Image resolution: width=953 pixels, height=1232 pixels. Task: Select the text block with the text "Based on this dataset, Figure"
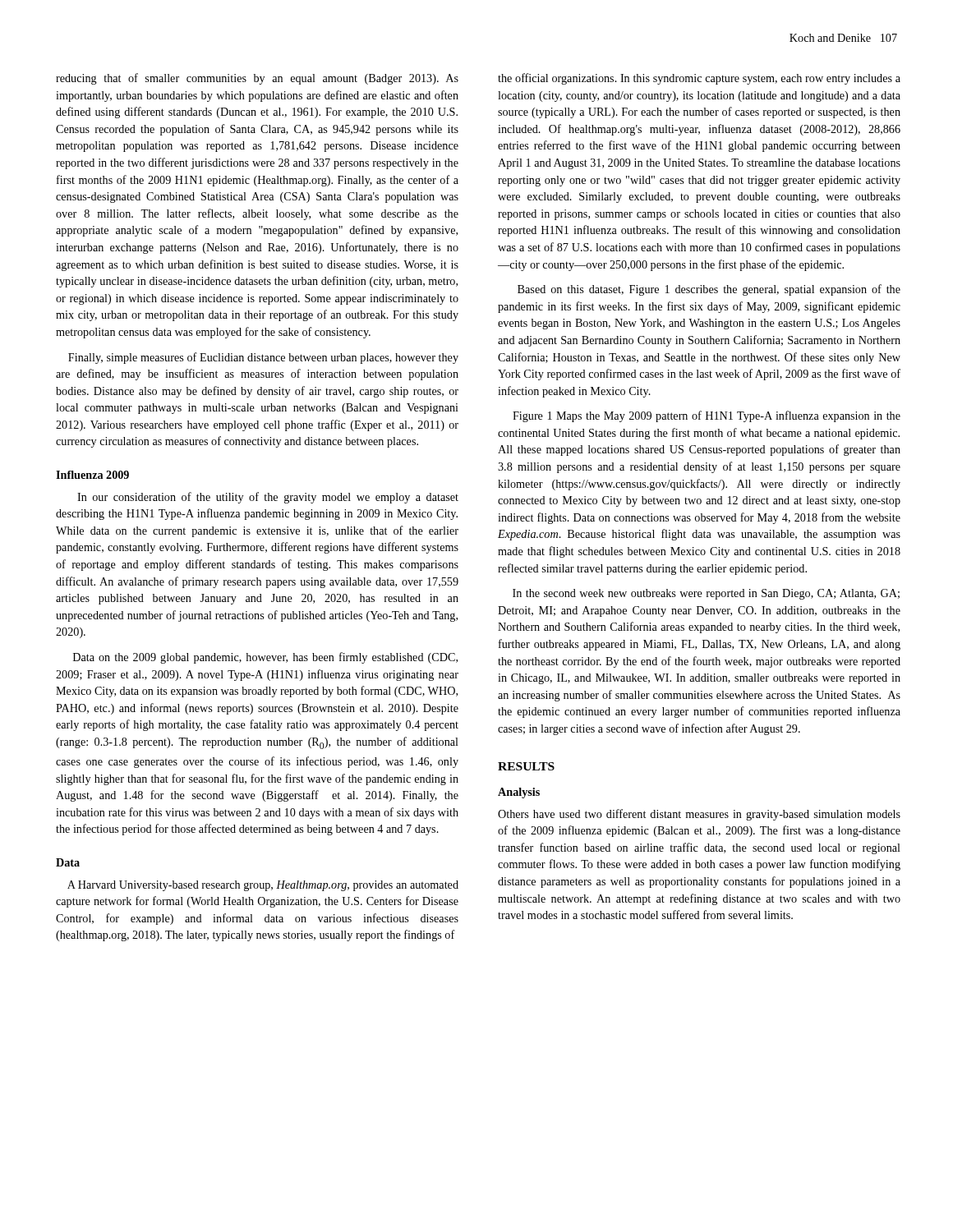(699, 340)
